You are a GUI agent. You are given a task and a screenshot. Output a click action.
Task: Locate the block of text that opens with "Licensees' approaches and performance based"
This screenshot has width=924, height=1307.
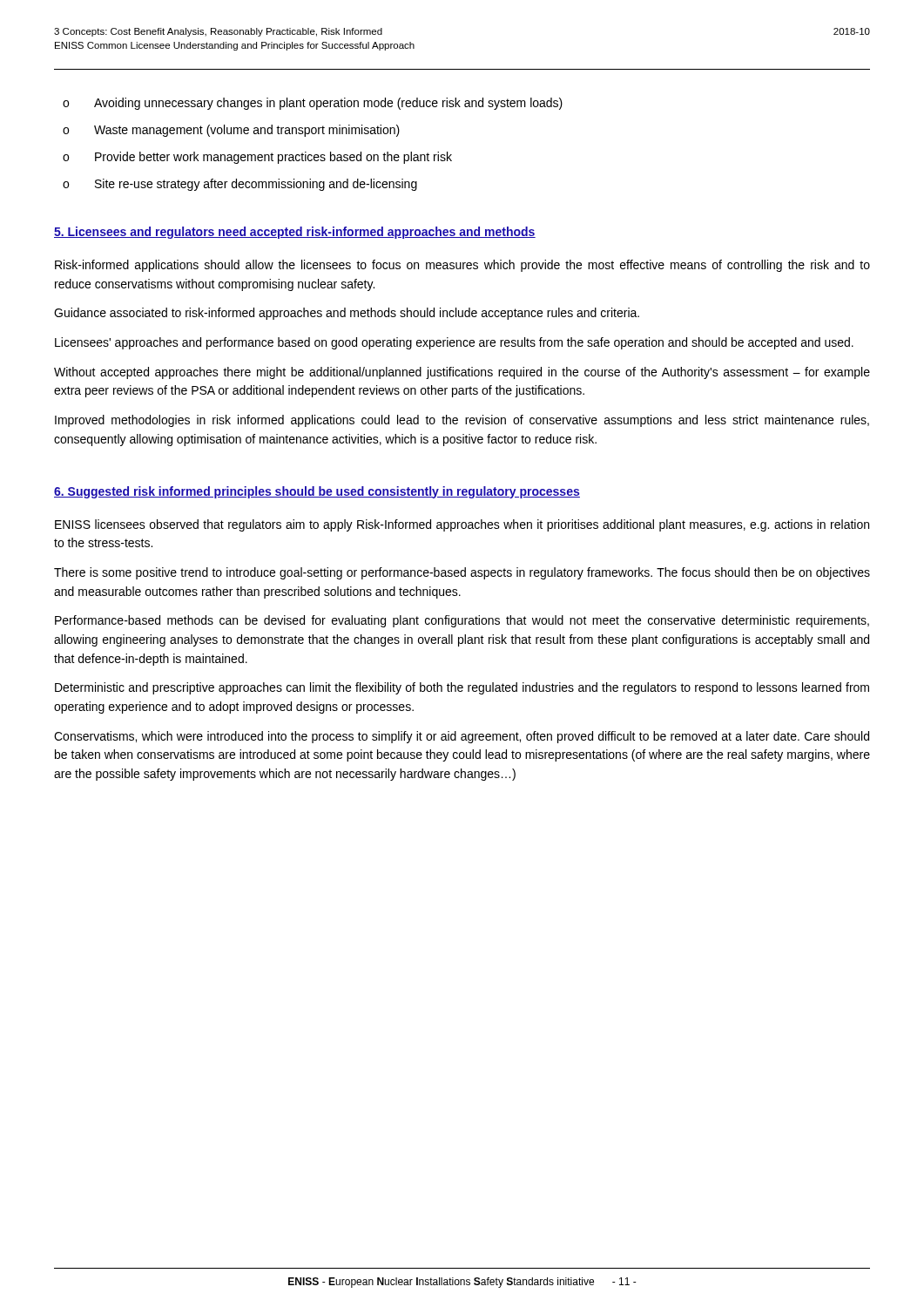tap(454, 342)
